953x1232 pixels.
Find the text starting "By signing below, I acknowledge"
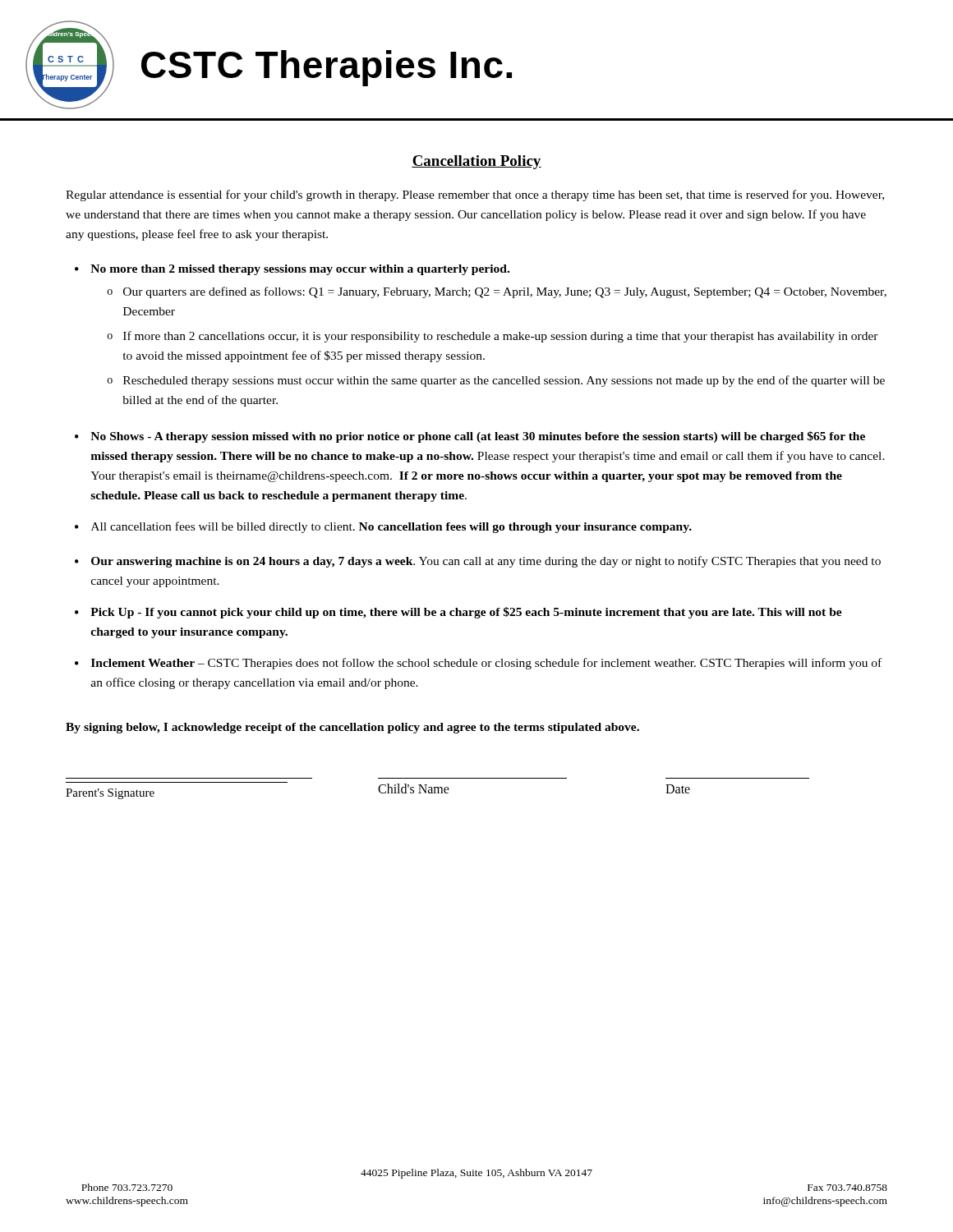(353, 727)
